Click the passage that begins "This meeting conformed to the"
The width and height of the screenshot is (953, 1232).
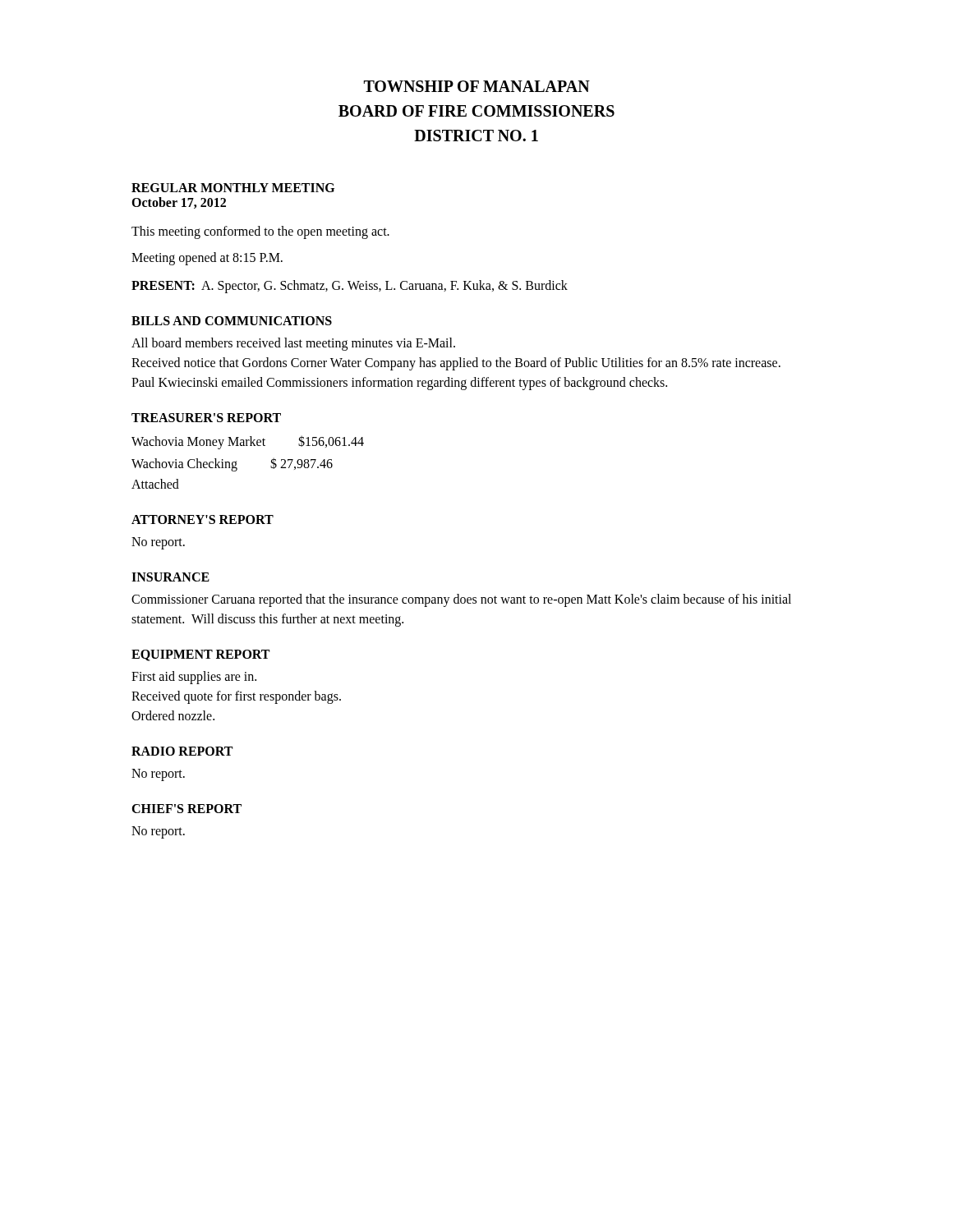click(x=261, y=231)
